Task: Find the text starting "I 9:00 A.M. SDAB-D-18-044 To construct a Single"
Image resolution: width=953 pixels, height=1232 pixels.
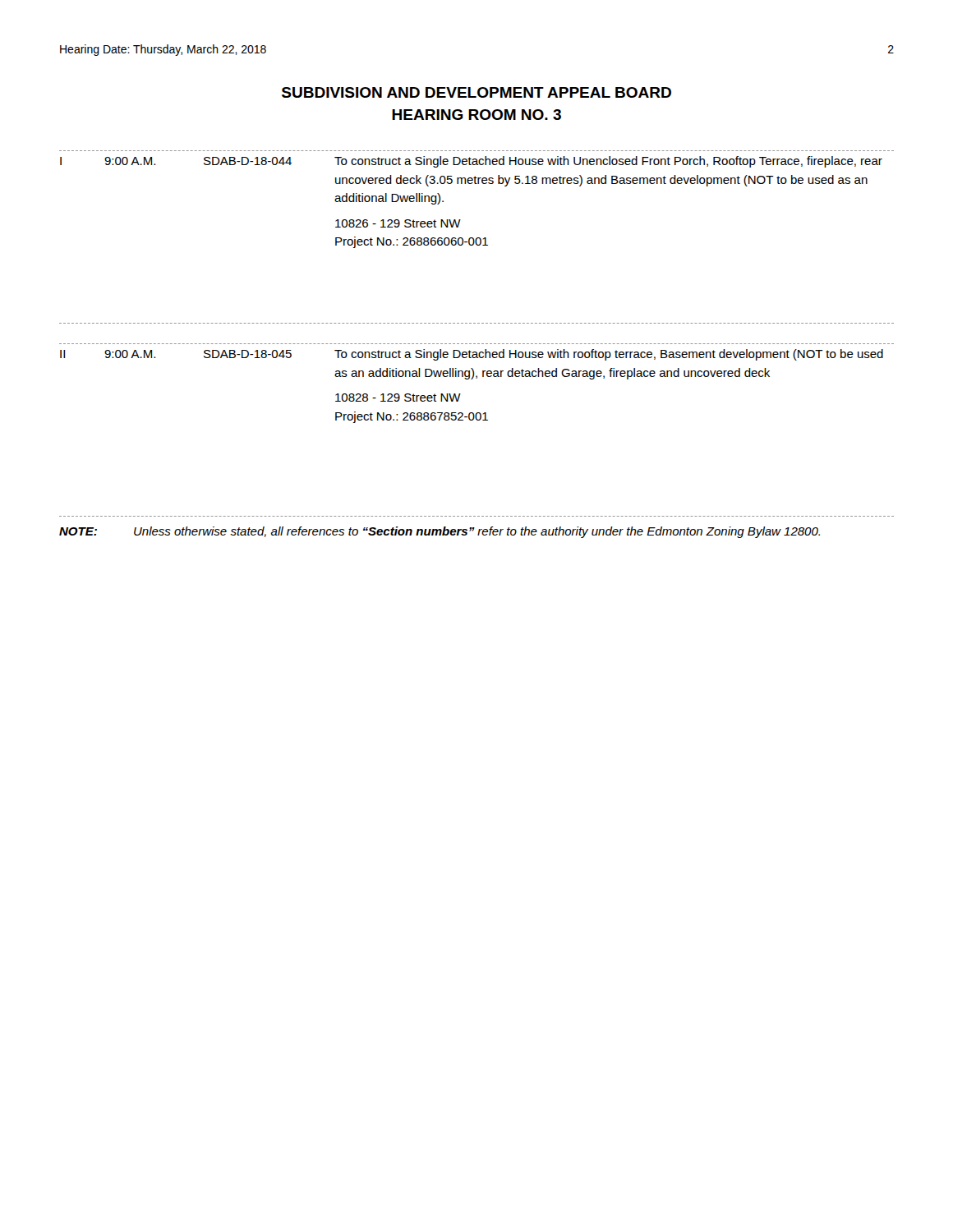Action: [471, 162]
